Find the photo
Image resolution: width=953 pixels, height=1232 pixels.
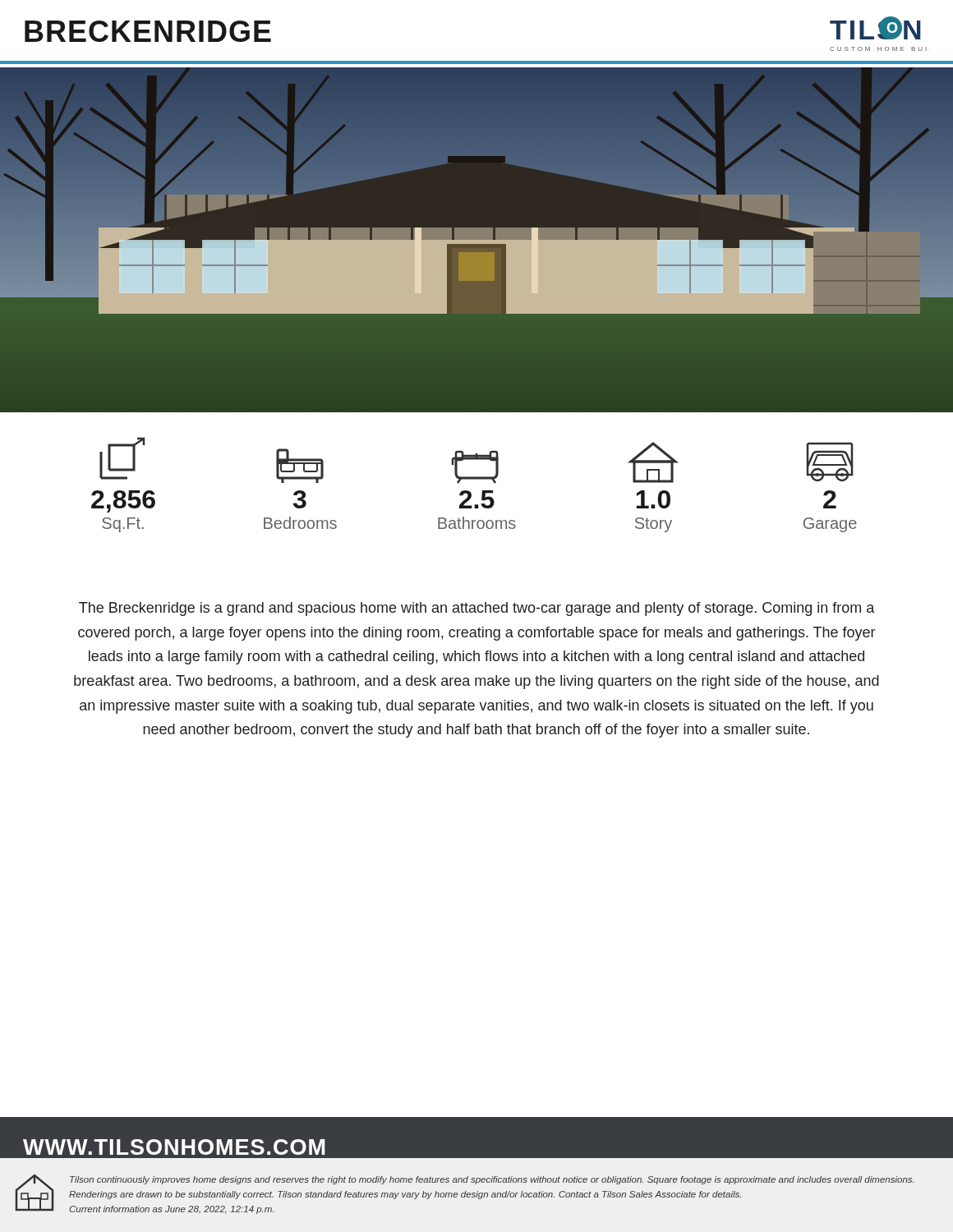tap(476, 240)
